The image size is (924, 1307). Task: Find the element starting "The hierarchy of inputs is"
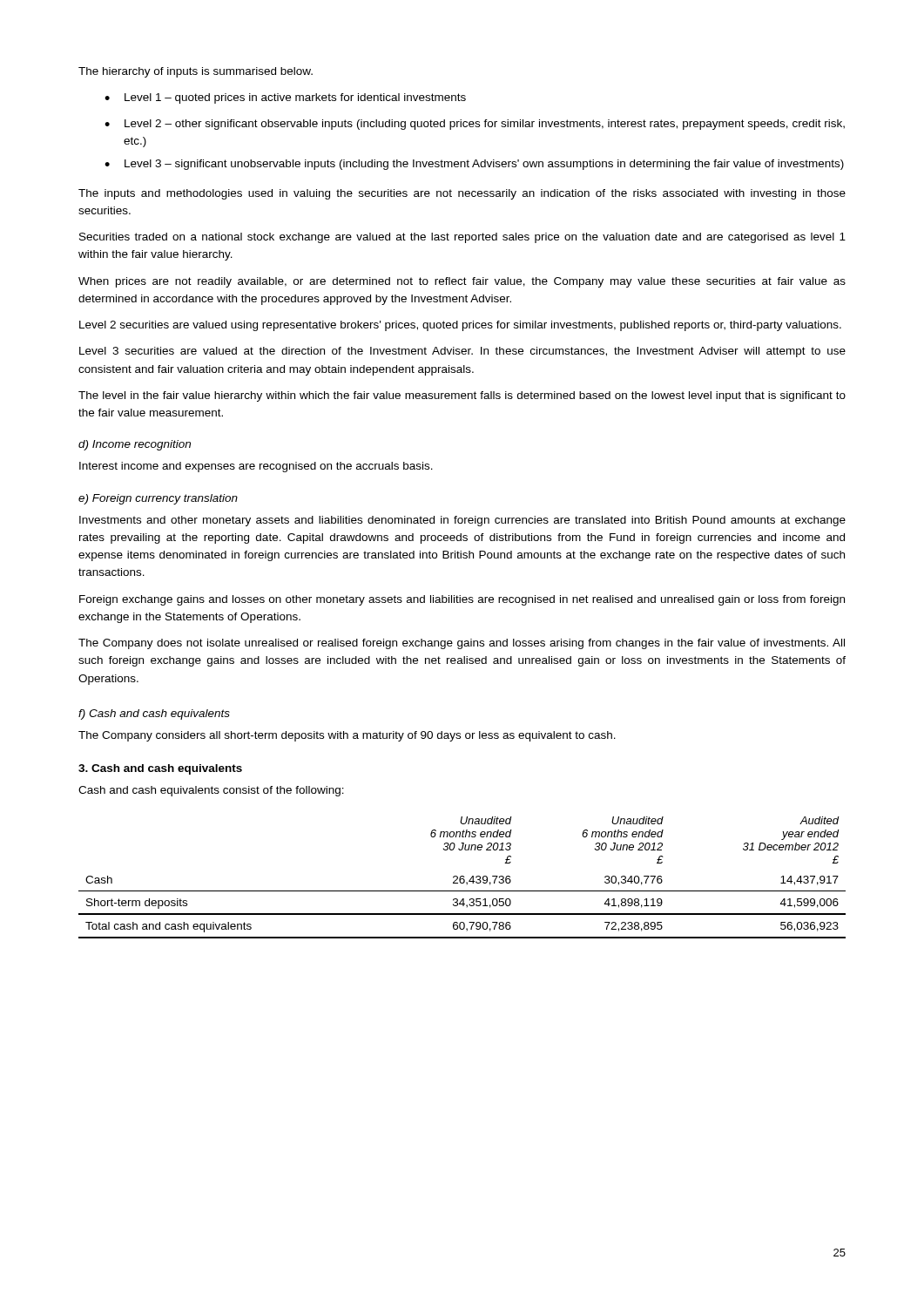point(196,71)
